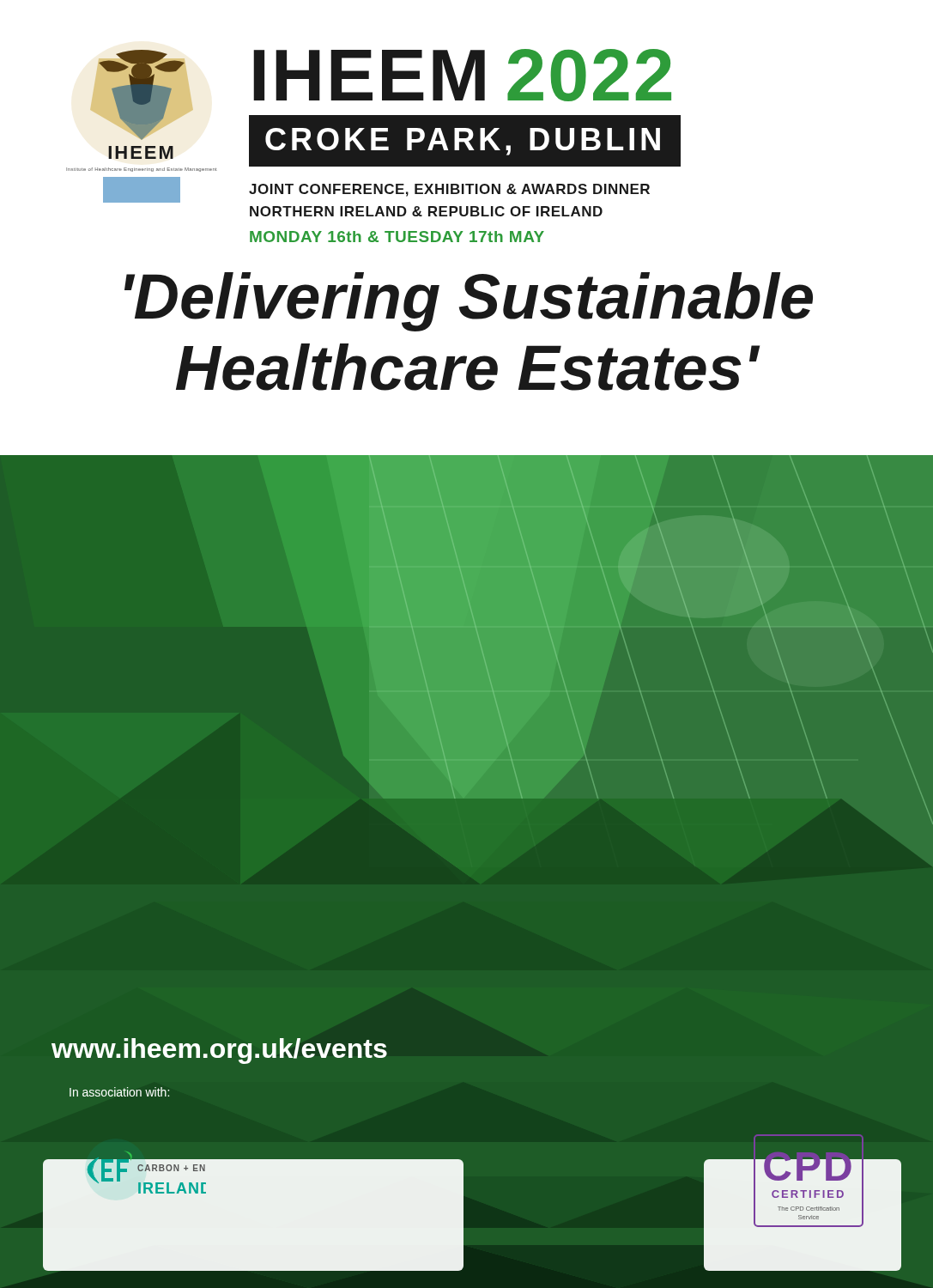Find the title with the text "IHEEM 2022 CROKE PARK, DUBLIN JOINT CONFERENCE, EXHIBITION"
Screen dimensions: 1288x933
click(x=567, y=143)
